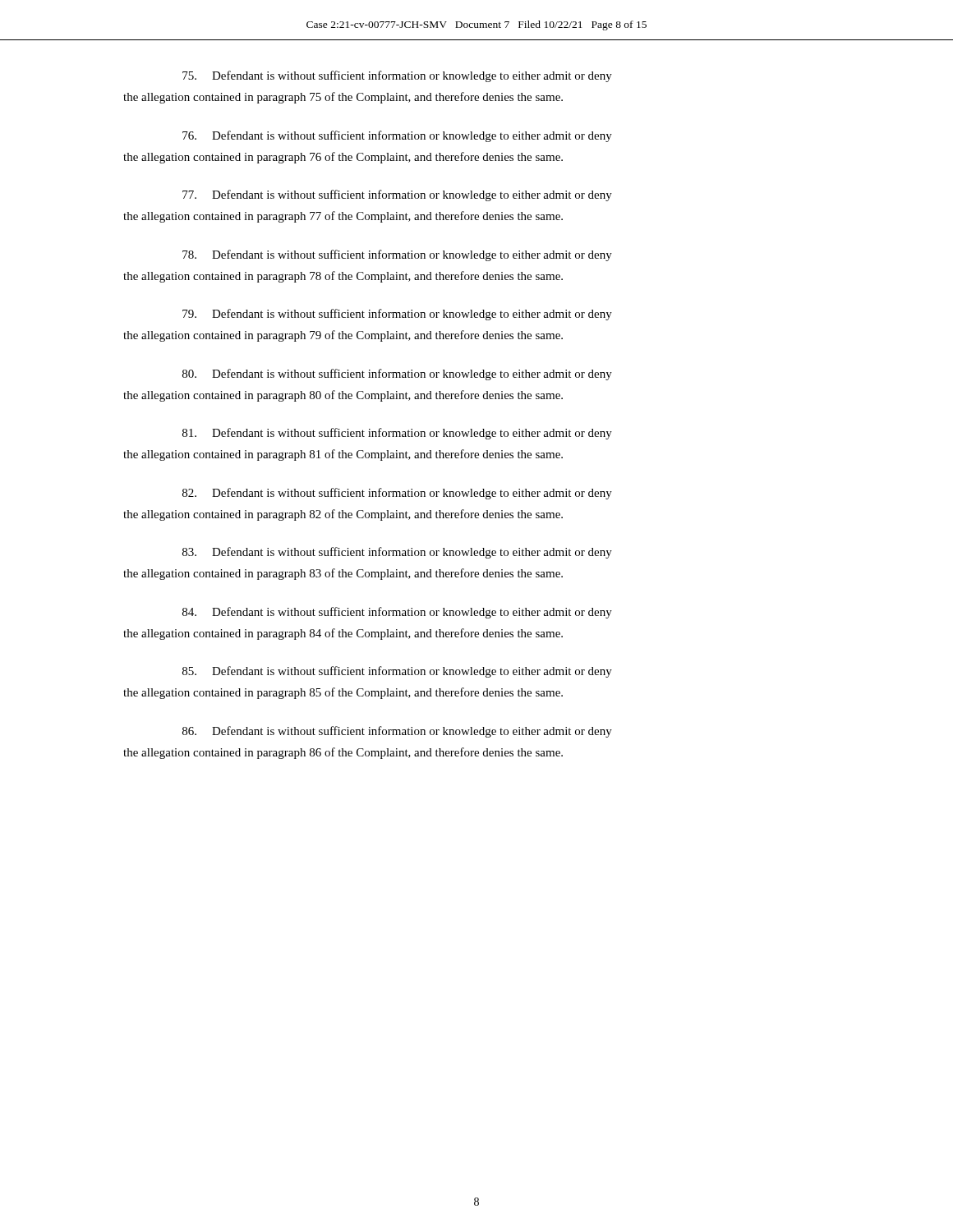Image resolution: width=953 pixels, height=1232 pixels.
Task: Locate the list item containing "77.Defendant is without sufficient information or knowledge"
Action: (476, 205)
